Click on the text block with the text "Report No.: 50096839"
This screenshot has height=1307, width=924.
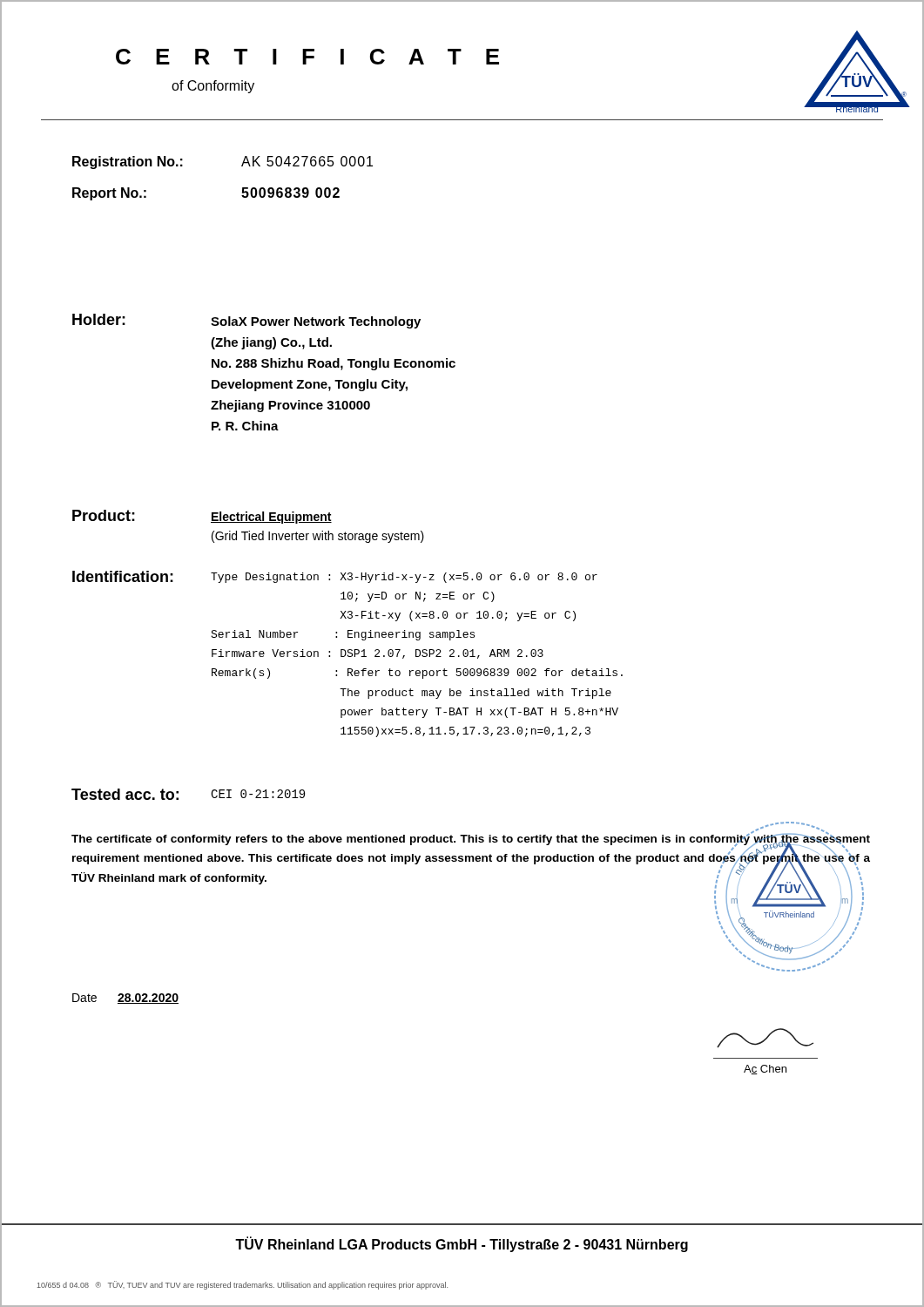113,194
